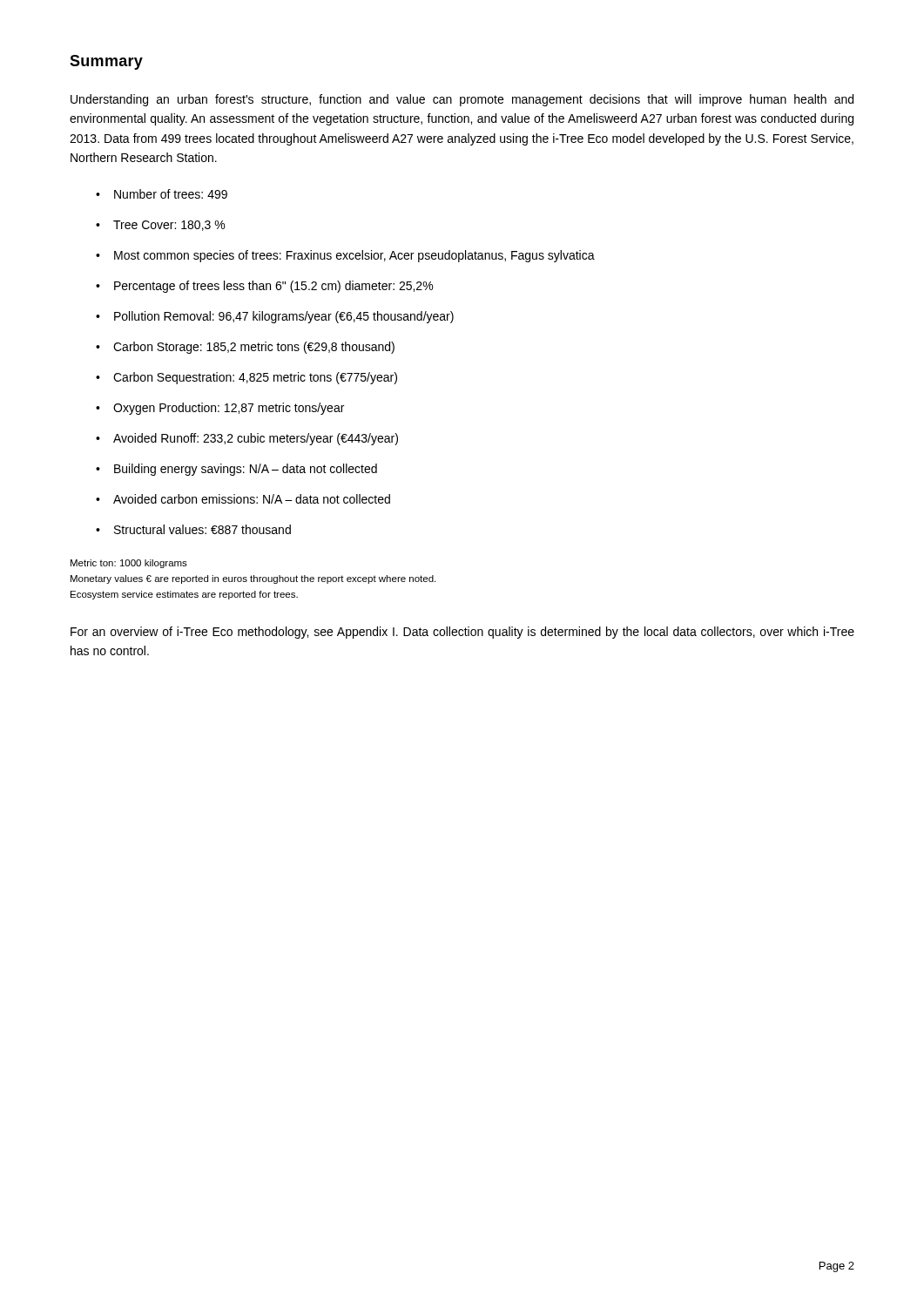Click on the list item that says "• Carbon Storage: 185,2 metric tons (€29,8"
This screenshot has width=924, height=1307.
pos(246,347)
